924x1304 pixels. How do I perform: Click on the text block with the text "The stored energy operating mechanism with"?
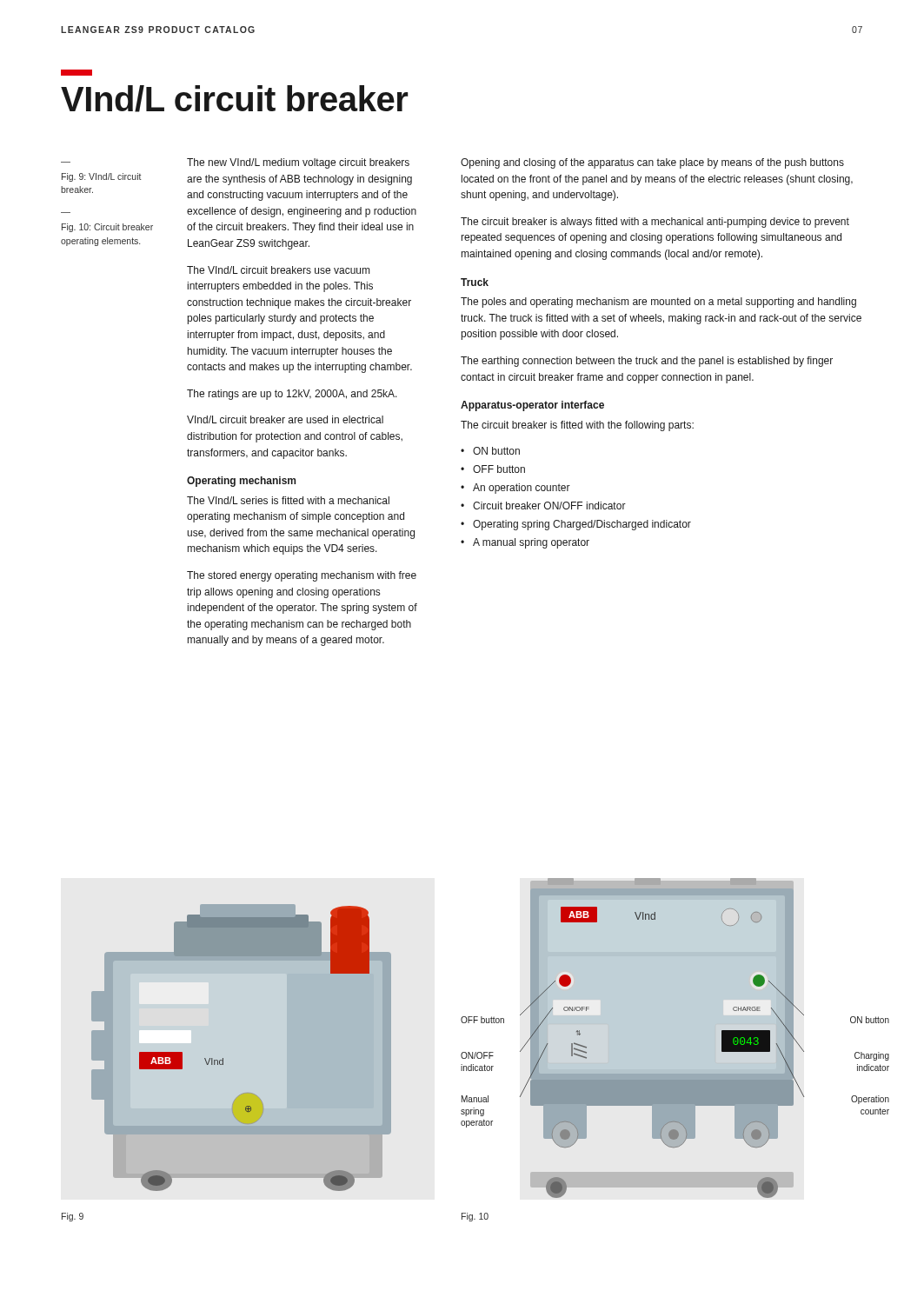pos(302,608)
